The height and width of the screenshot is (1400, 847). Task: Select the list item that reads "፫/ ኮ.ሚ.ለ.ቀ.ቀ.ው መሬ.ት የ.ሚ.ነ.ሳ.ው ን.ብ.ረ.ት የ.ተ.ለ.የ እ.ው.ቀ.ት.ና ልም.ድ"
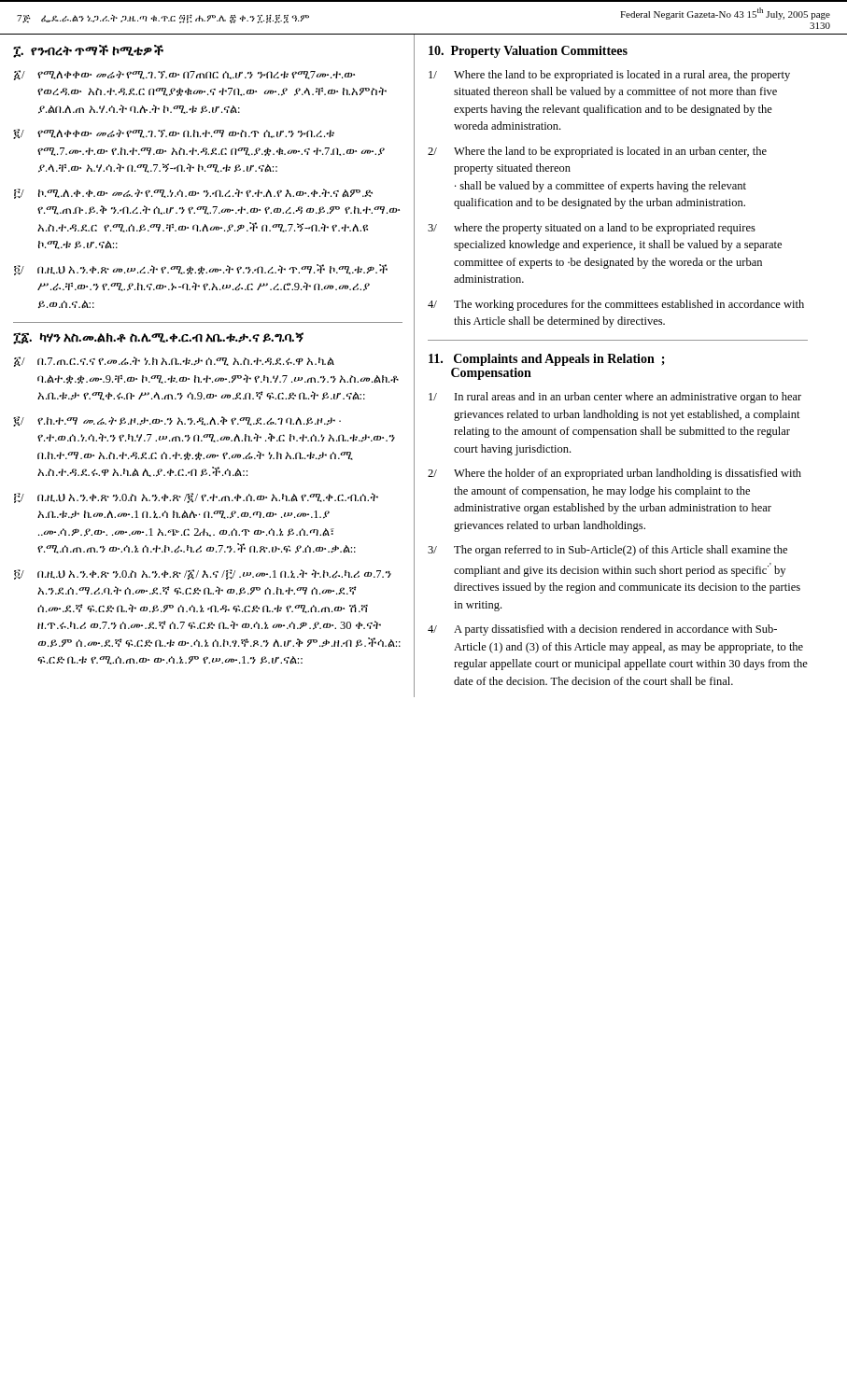pyautogui.click(x=208, y=219)
